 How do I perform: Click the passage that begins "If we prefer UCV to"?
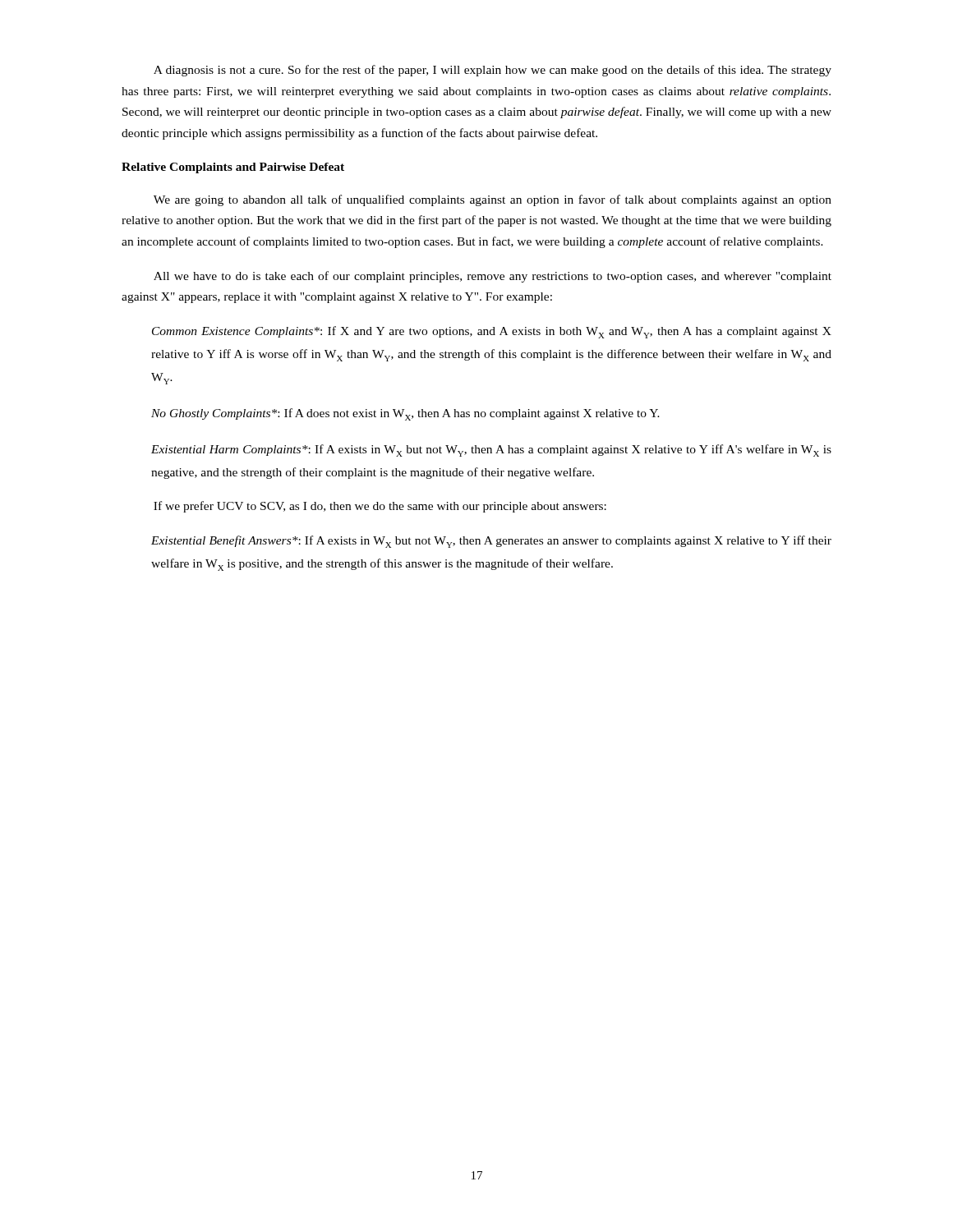(x=476, y=506)
